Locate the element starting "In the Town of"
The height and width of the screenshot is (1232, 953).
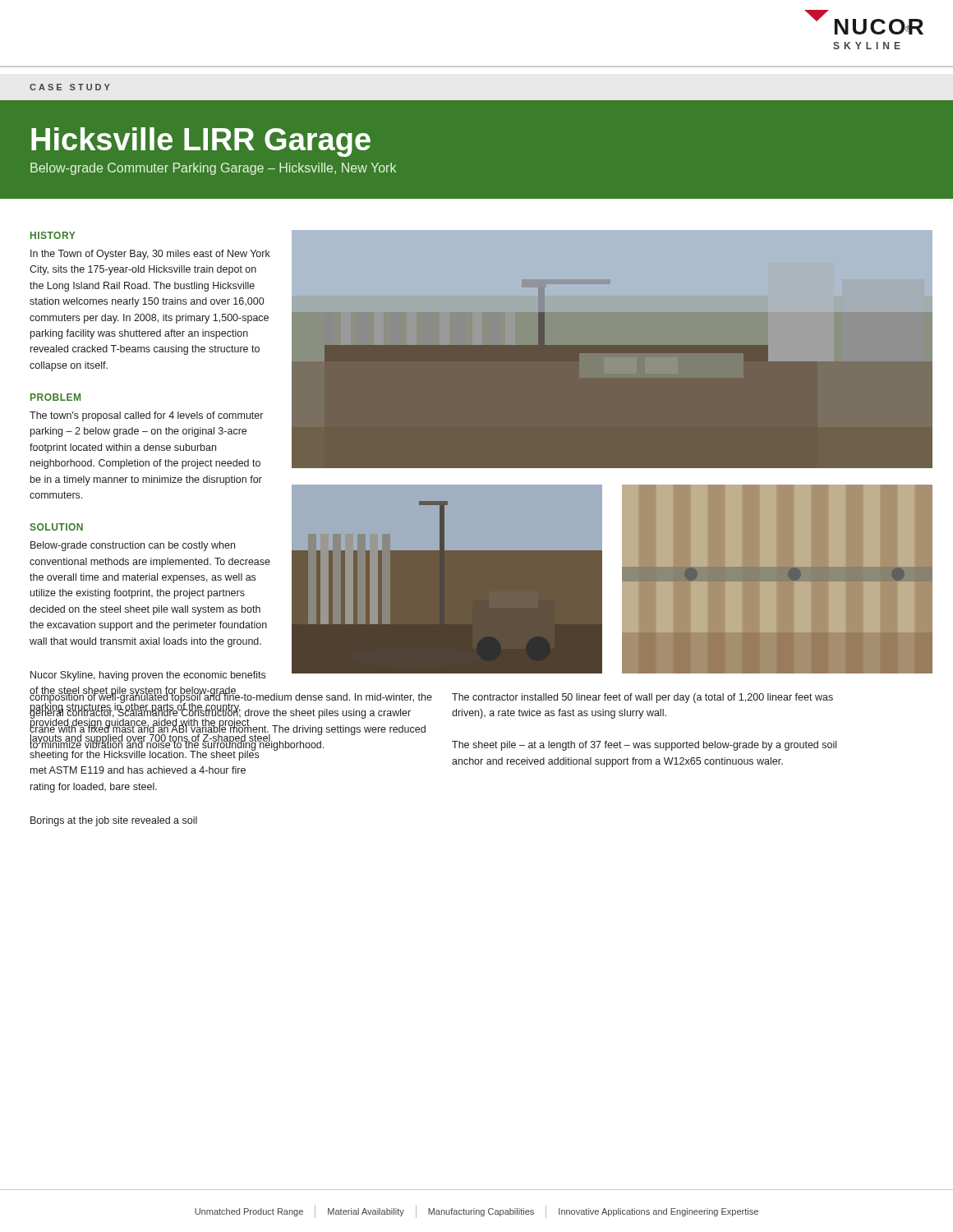150,309
